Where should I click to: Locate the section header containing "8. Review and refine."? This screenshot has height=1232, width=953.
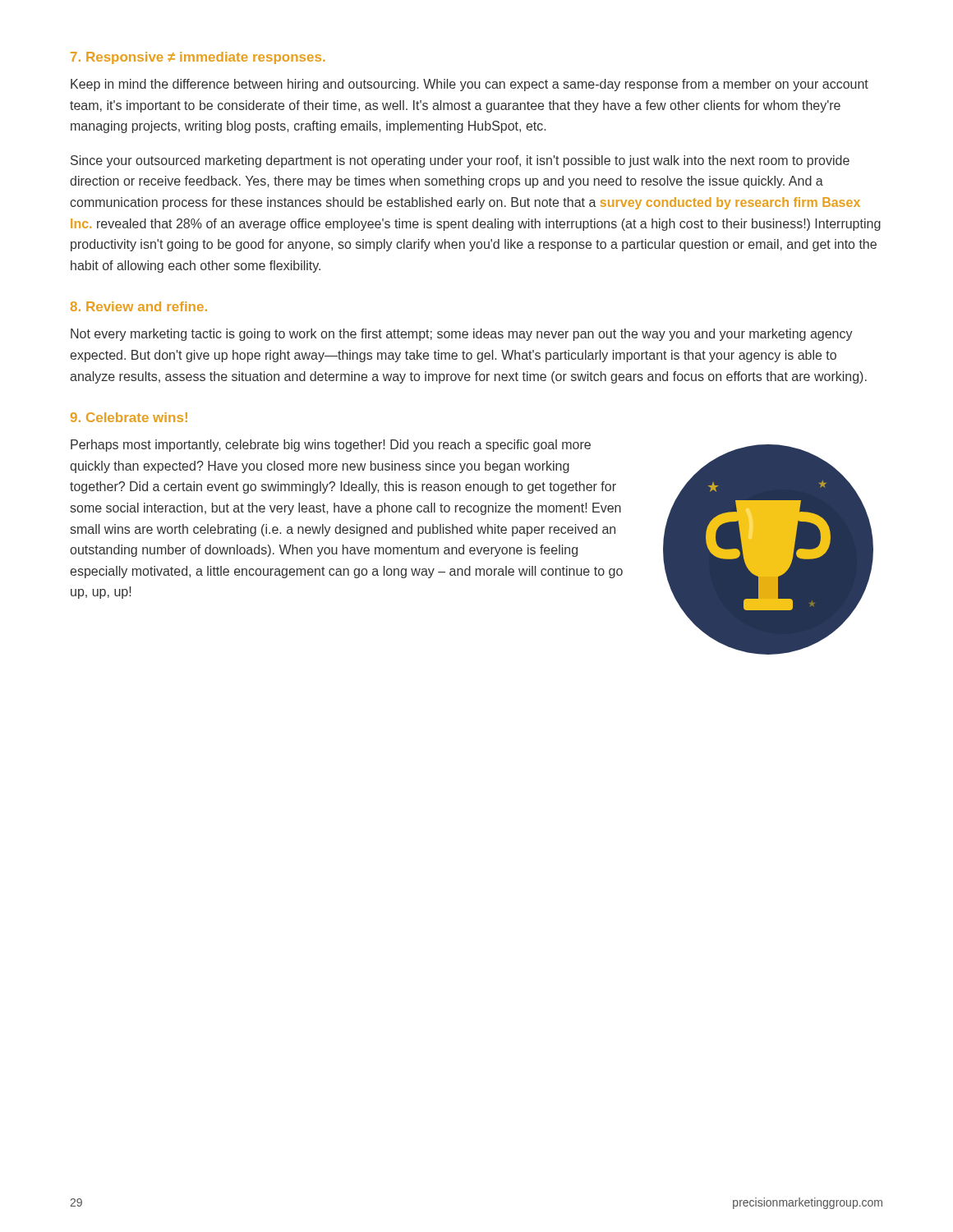139,307
